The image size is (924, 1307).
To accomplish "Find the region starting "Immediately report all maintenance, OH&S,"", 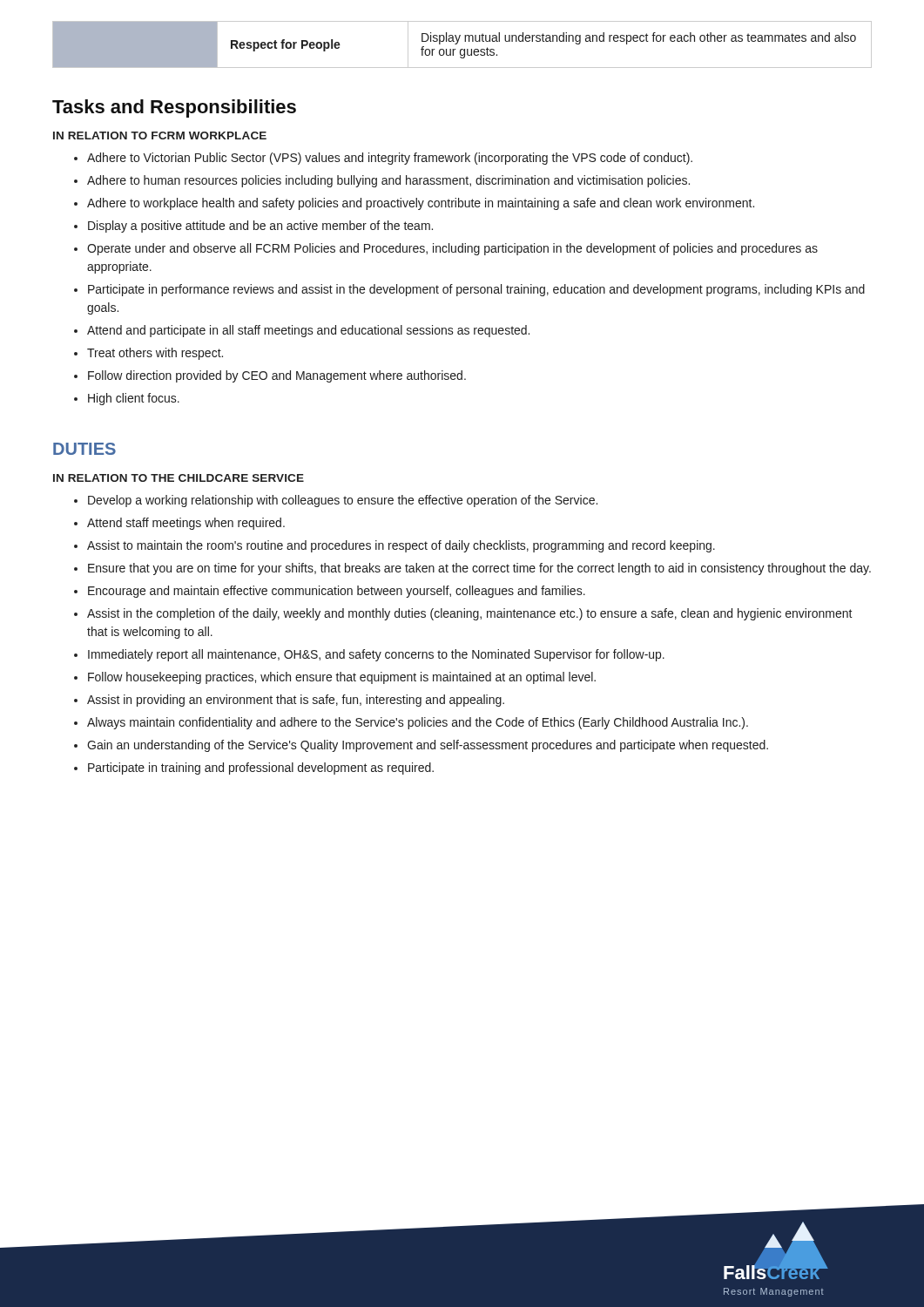I will [x=376, y=654].
